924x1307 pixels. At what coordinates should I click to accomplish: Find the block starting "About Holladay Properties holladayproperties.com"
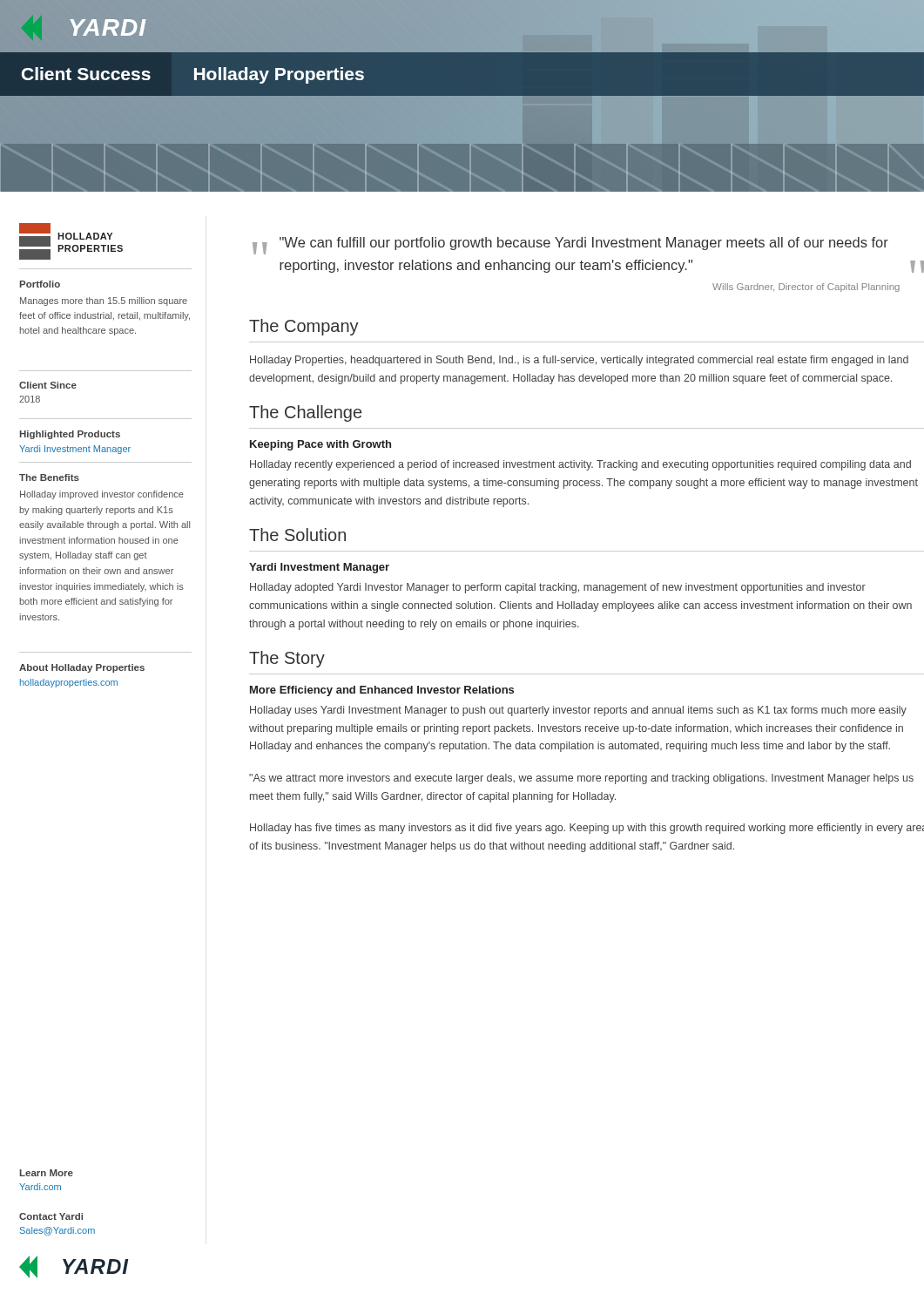point(105,675)
